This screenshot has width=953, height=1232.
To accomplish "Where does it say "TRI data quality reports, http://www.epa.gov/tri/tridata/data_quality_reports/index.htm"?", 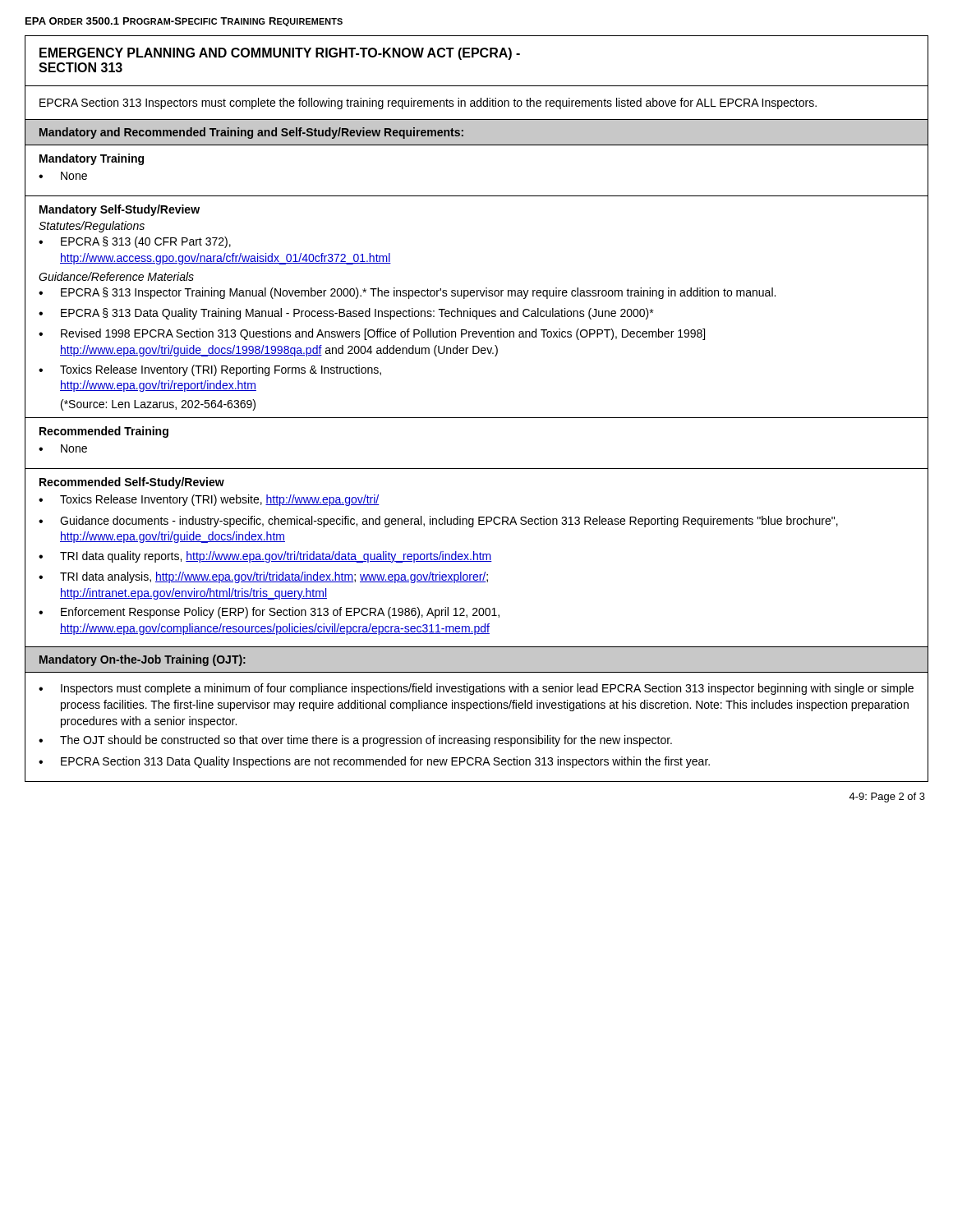I will pos(487,556).
